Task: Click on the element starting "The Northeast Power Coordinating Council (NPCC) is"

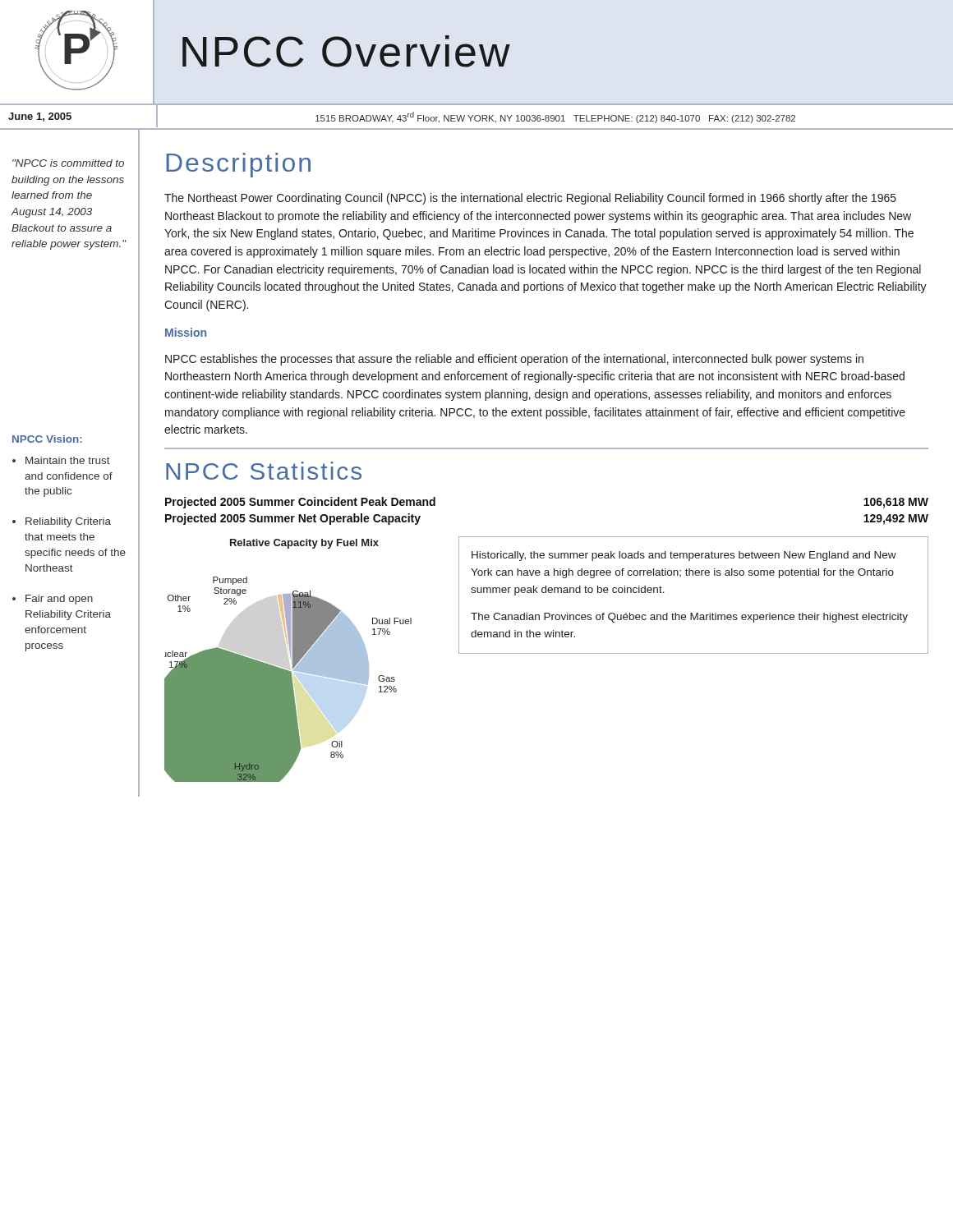Action: point(546,252)
